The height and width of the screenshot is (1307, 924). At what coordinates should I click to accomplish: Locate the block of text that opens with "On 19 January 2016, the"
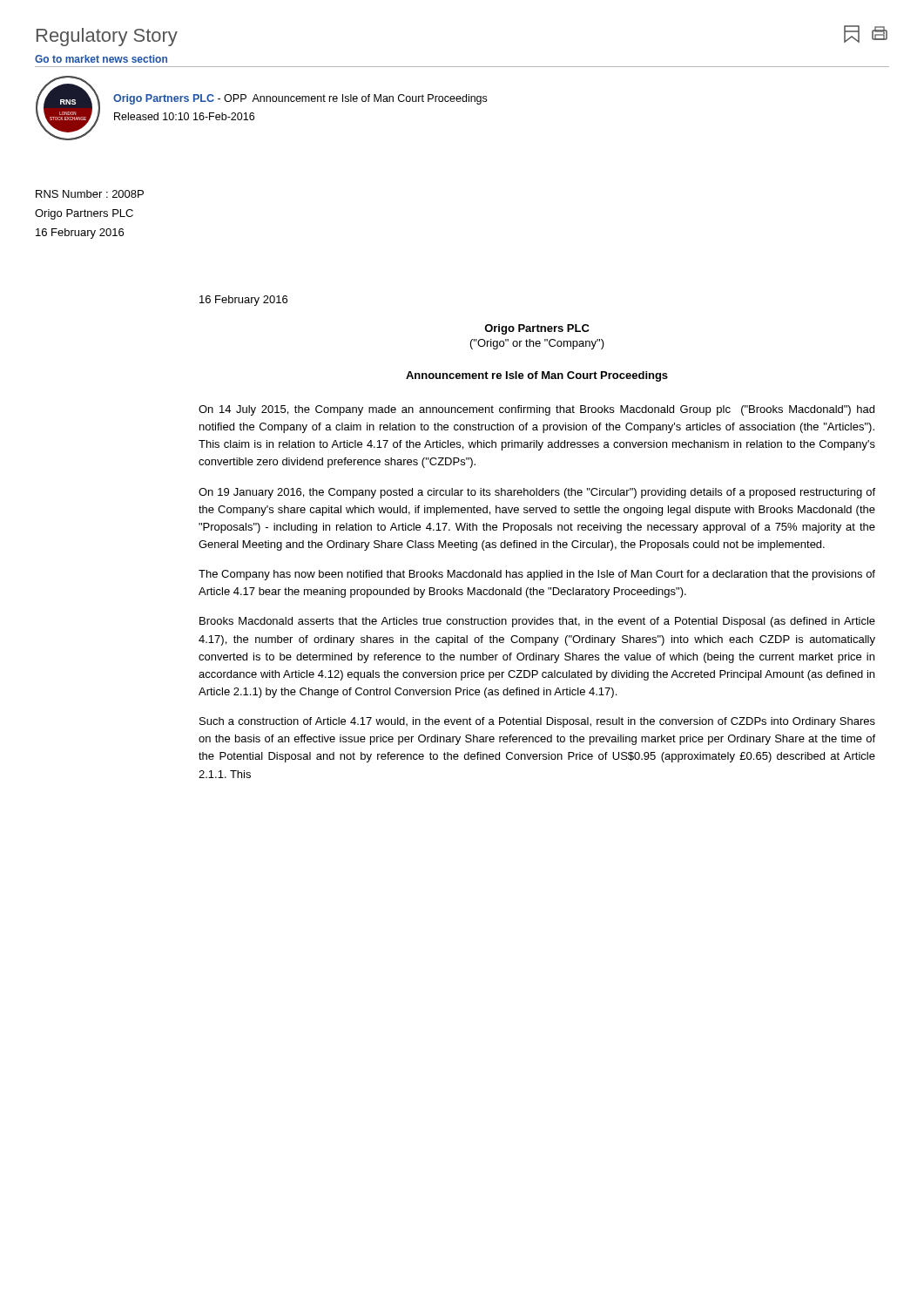pos(537,518)
